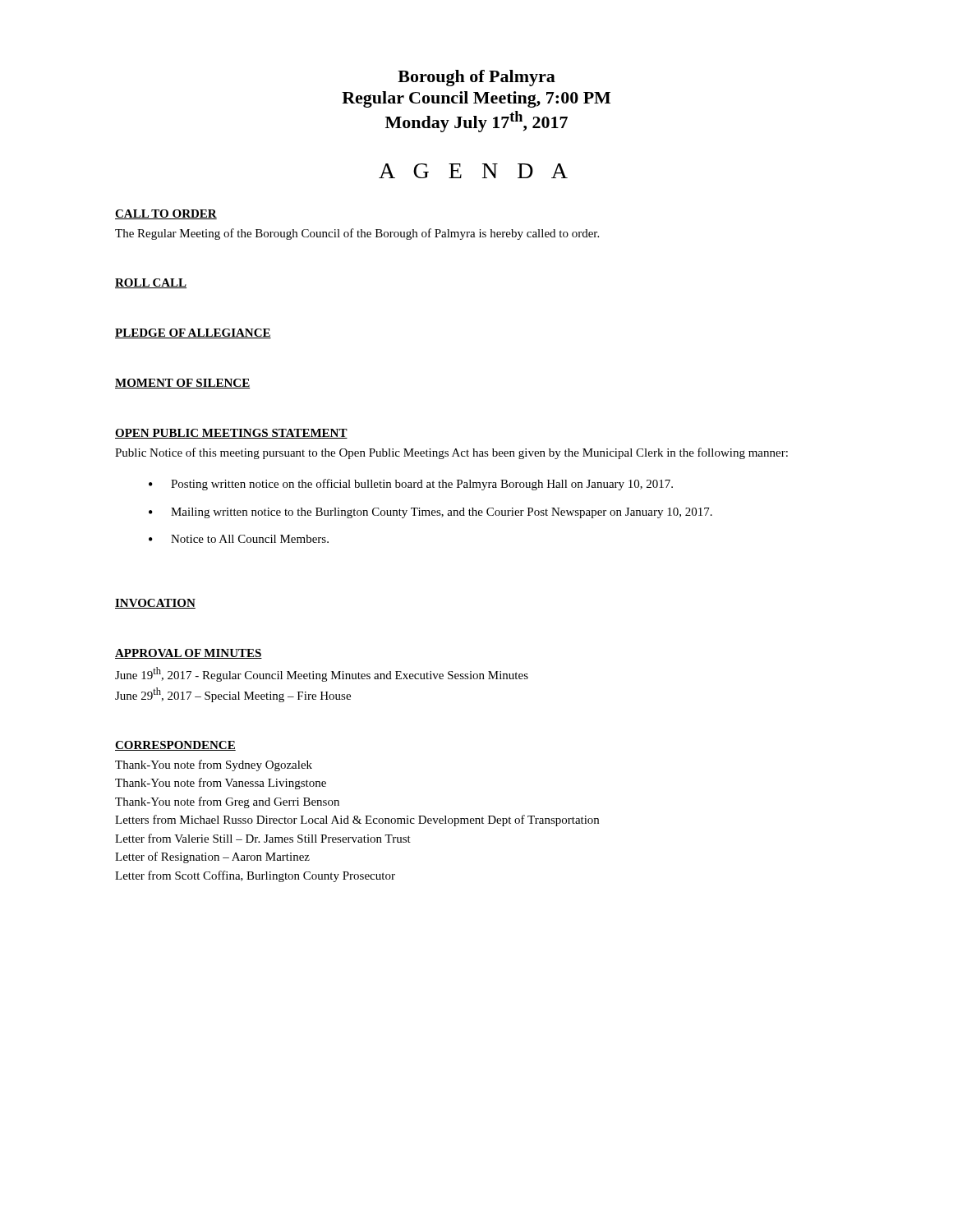Locate the region starting "The Regular Meeting of the Borough Council"
The image size is (953, 1232).
coord(358,234)
